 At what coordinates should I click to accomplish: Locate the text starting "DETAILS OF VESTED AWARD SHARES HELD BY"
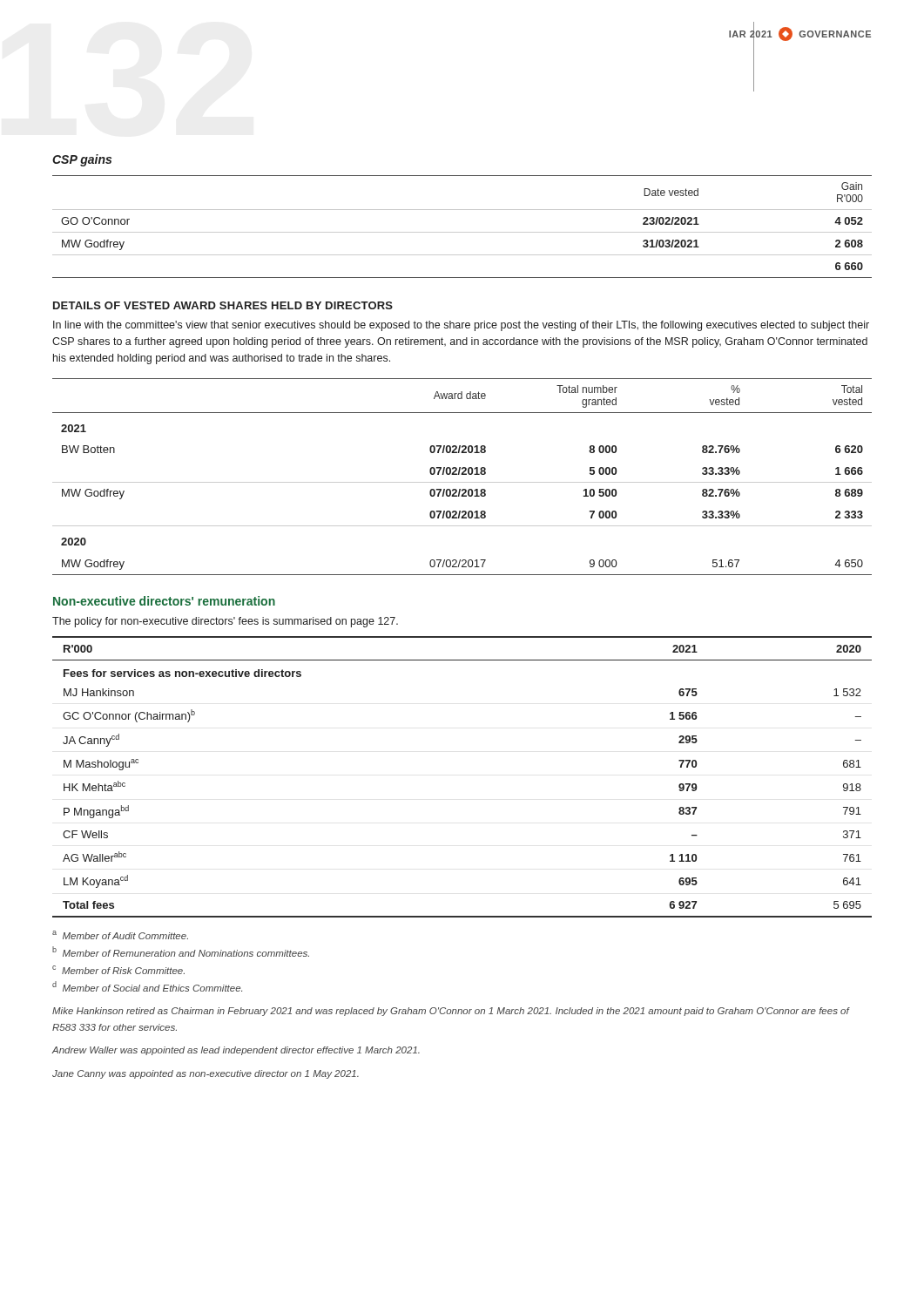tap(223, 305)
